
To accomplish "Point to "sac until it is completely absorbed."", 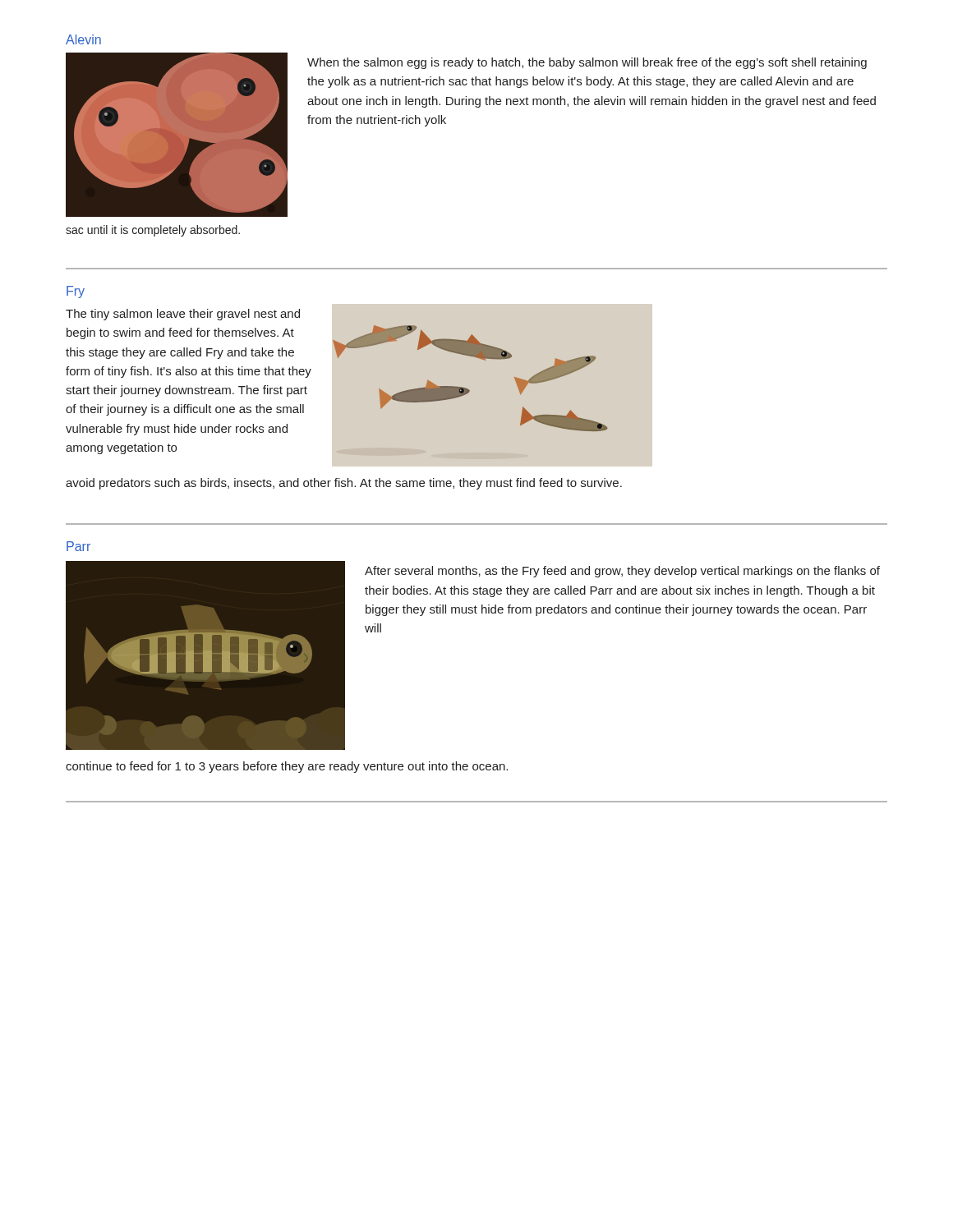I will (x=153, y=230).
